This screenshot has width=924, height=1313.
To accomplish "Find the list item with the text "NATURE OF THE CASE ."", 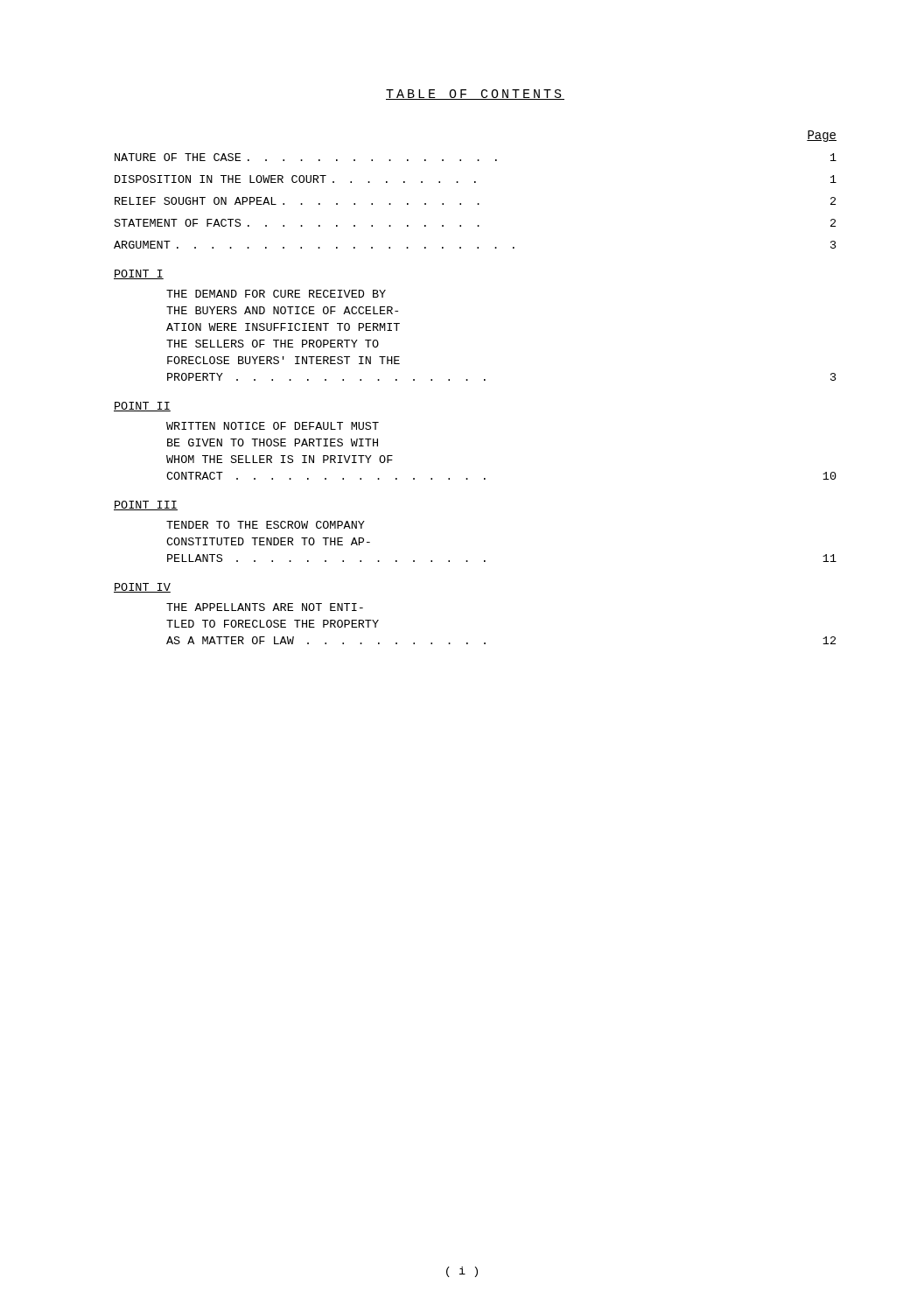I will 475,158.
